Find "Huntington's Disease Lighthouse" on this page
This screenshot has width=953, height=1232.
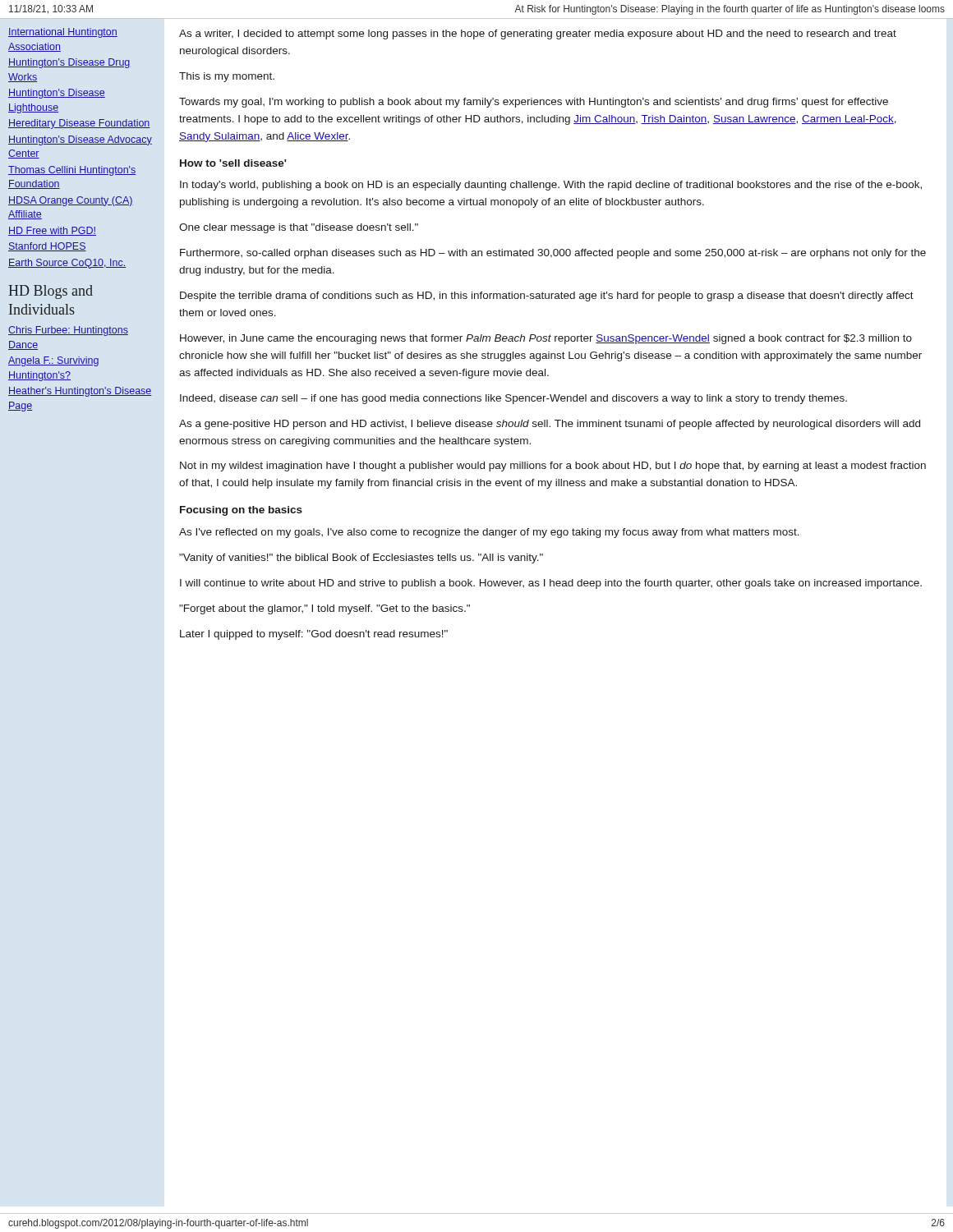57,100
